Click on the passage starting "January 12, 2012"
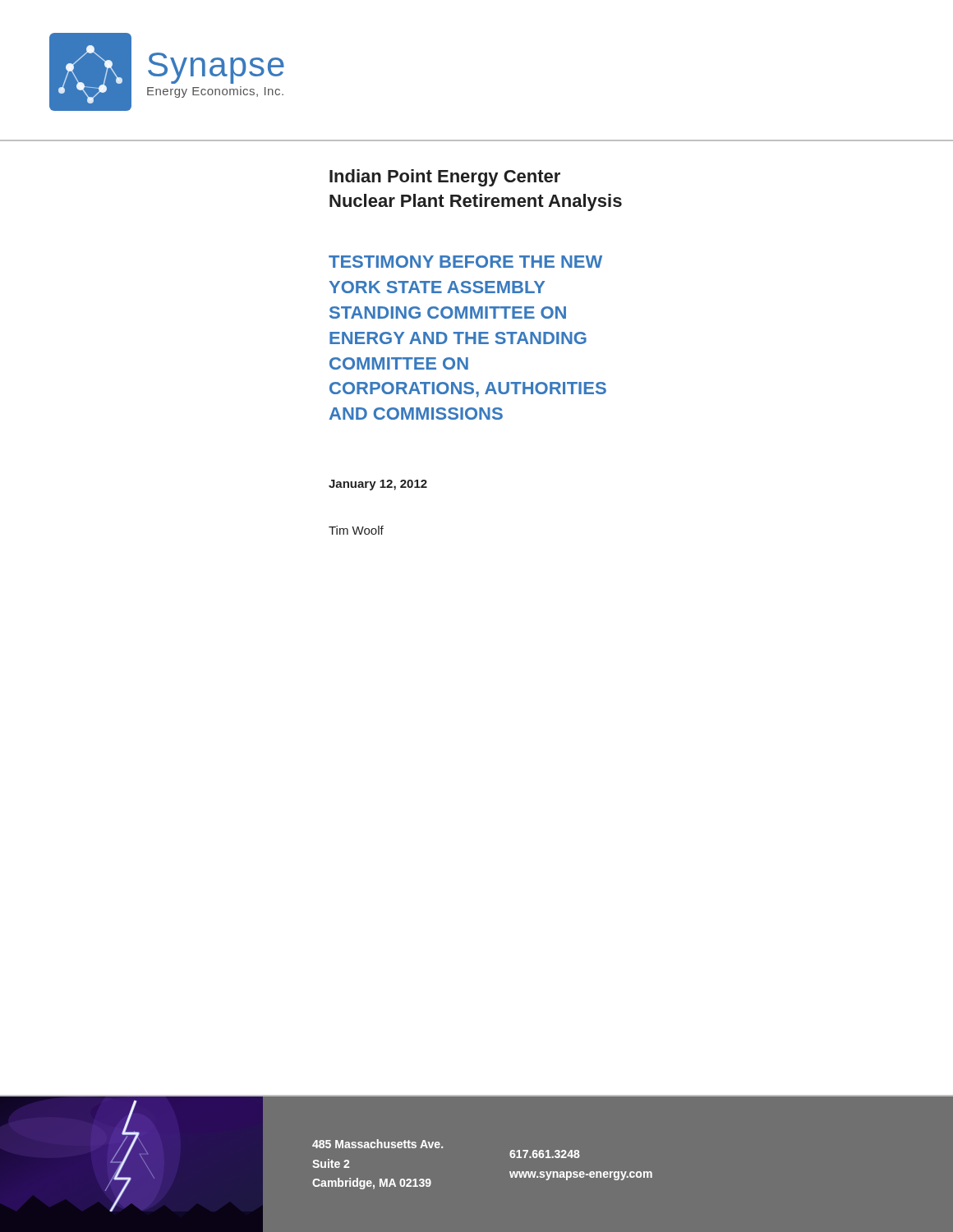The image size is (953, 1232). pos(378,483)
